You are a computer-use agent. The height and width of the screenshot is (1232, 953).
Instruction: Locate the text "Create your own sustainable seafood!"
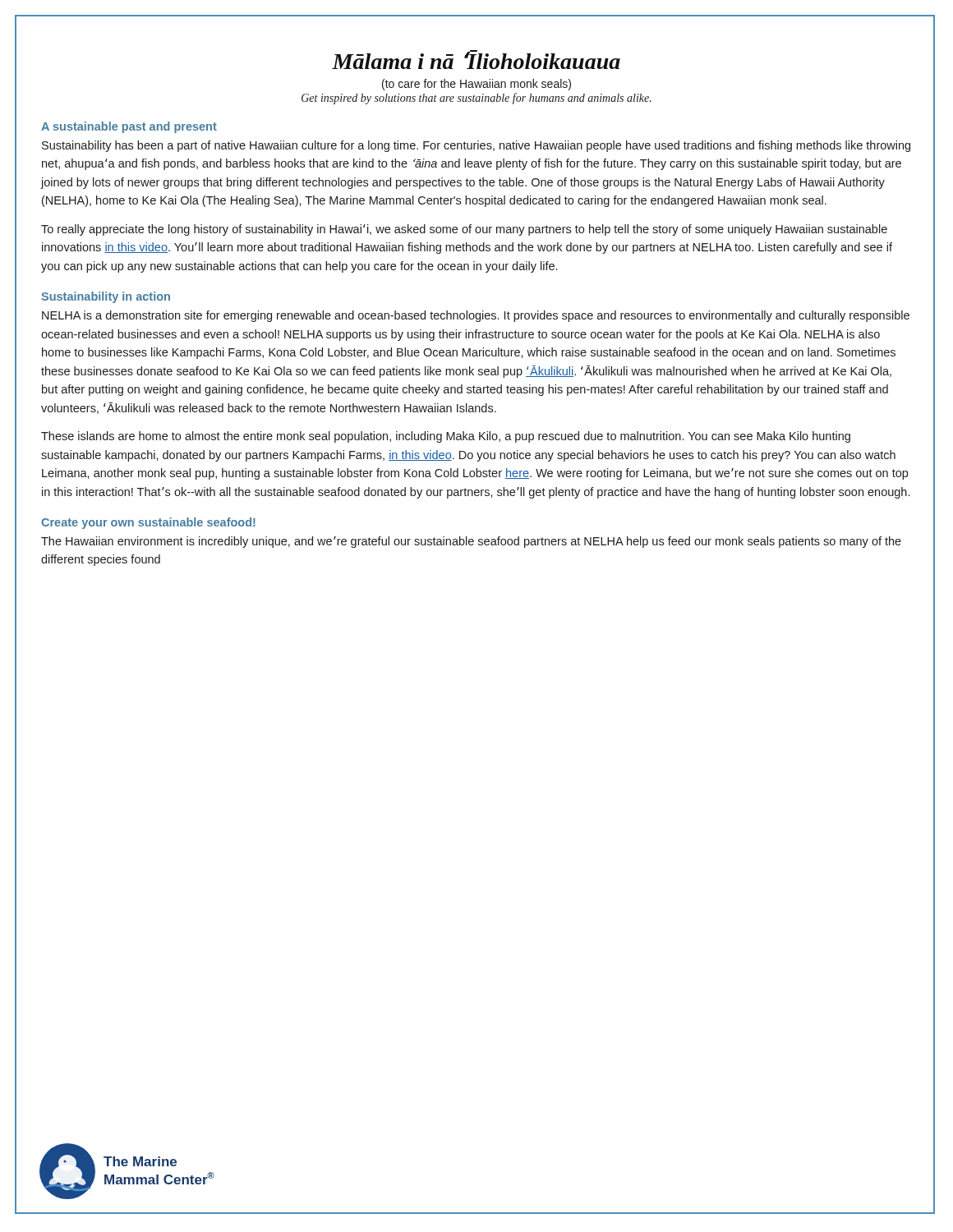(149, 522)
